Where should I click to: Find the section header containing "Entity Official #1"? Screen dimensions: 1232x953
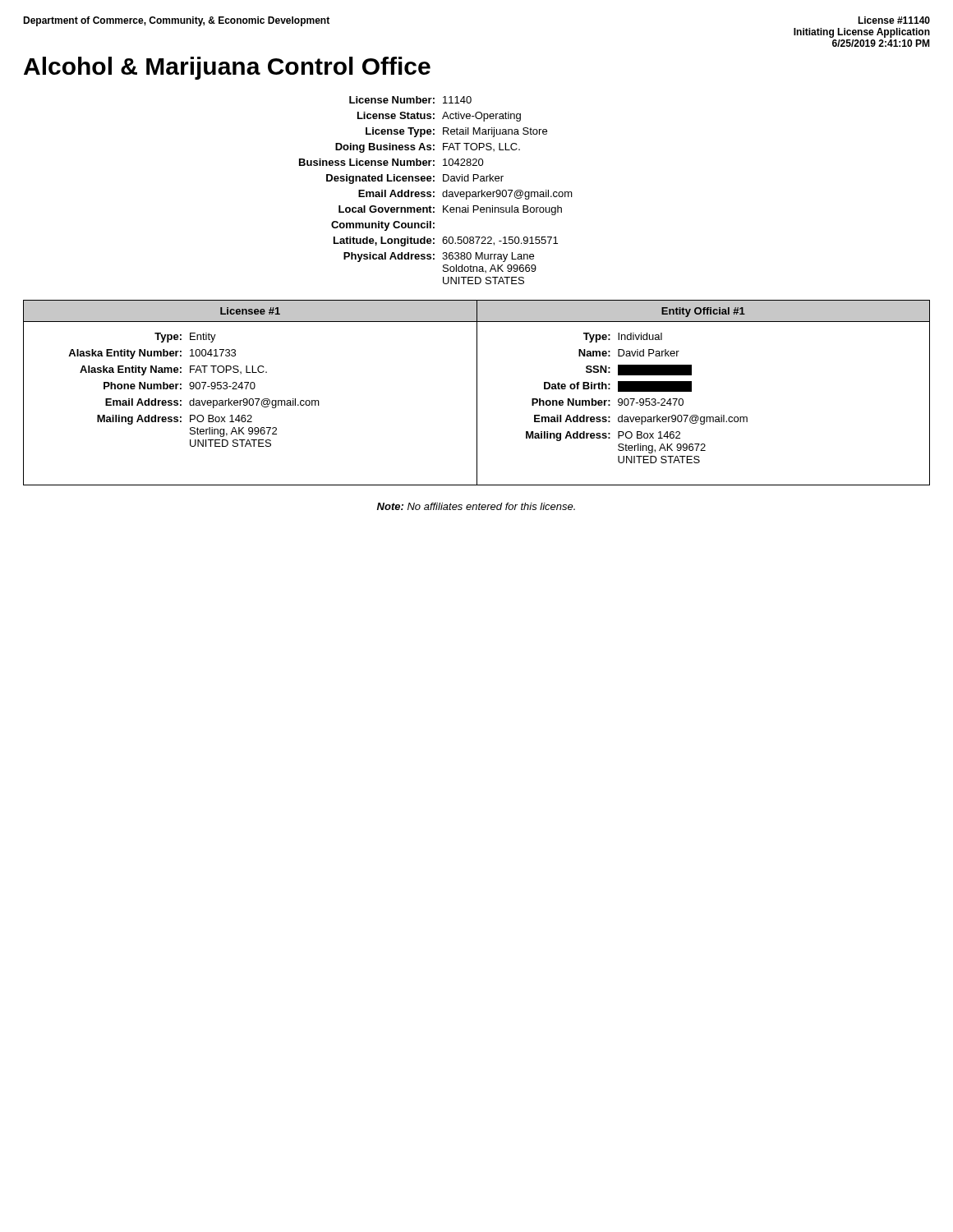coord(703,311)
